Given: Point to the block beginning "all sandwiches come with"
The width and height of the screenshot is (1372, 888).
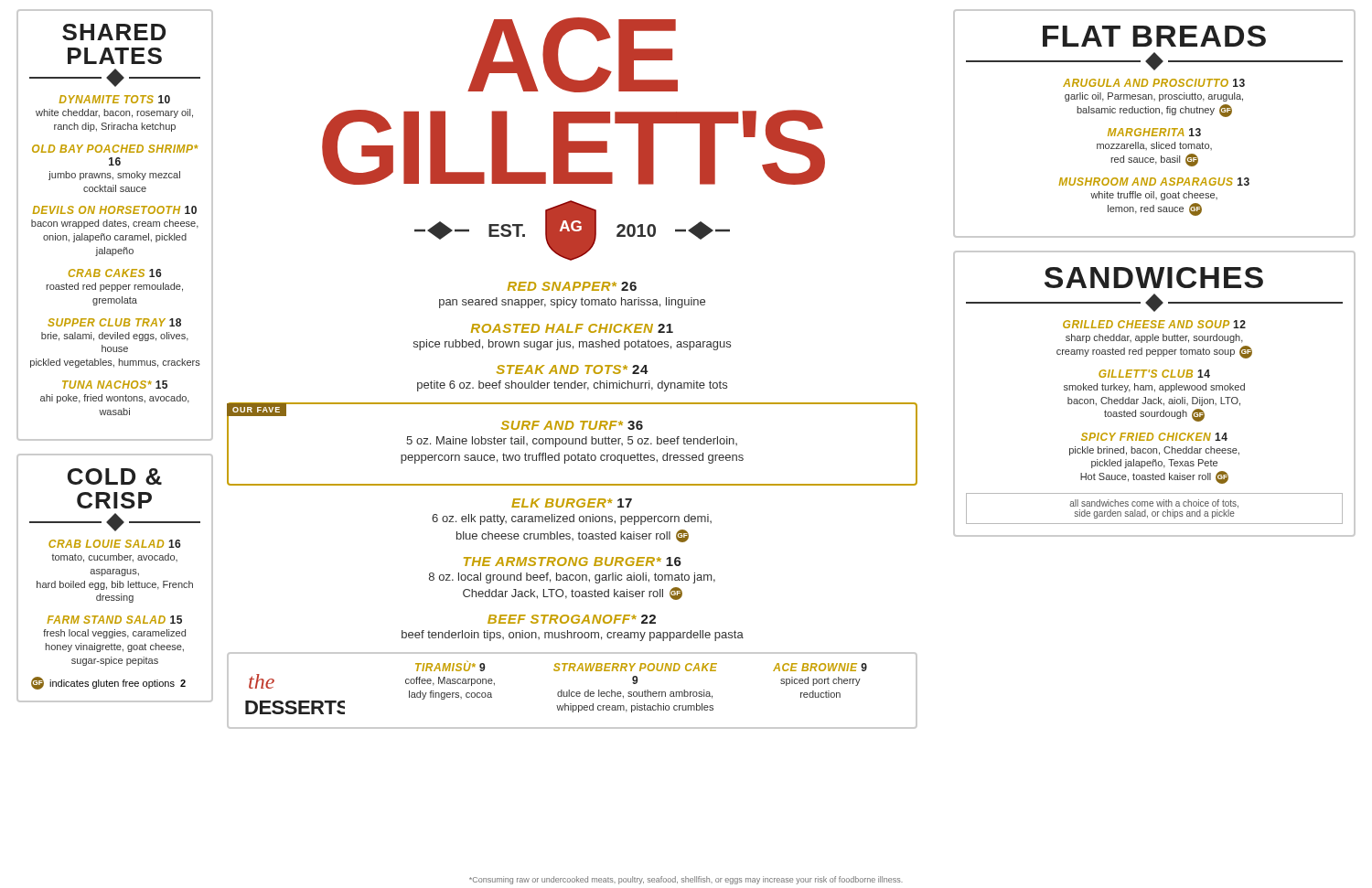Looking at the screenshot, I should pyautogui.click(x=1154, y=509).
